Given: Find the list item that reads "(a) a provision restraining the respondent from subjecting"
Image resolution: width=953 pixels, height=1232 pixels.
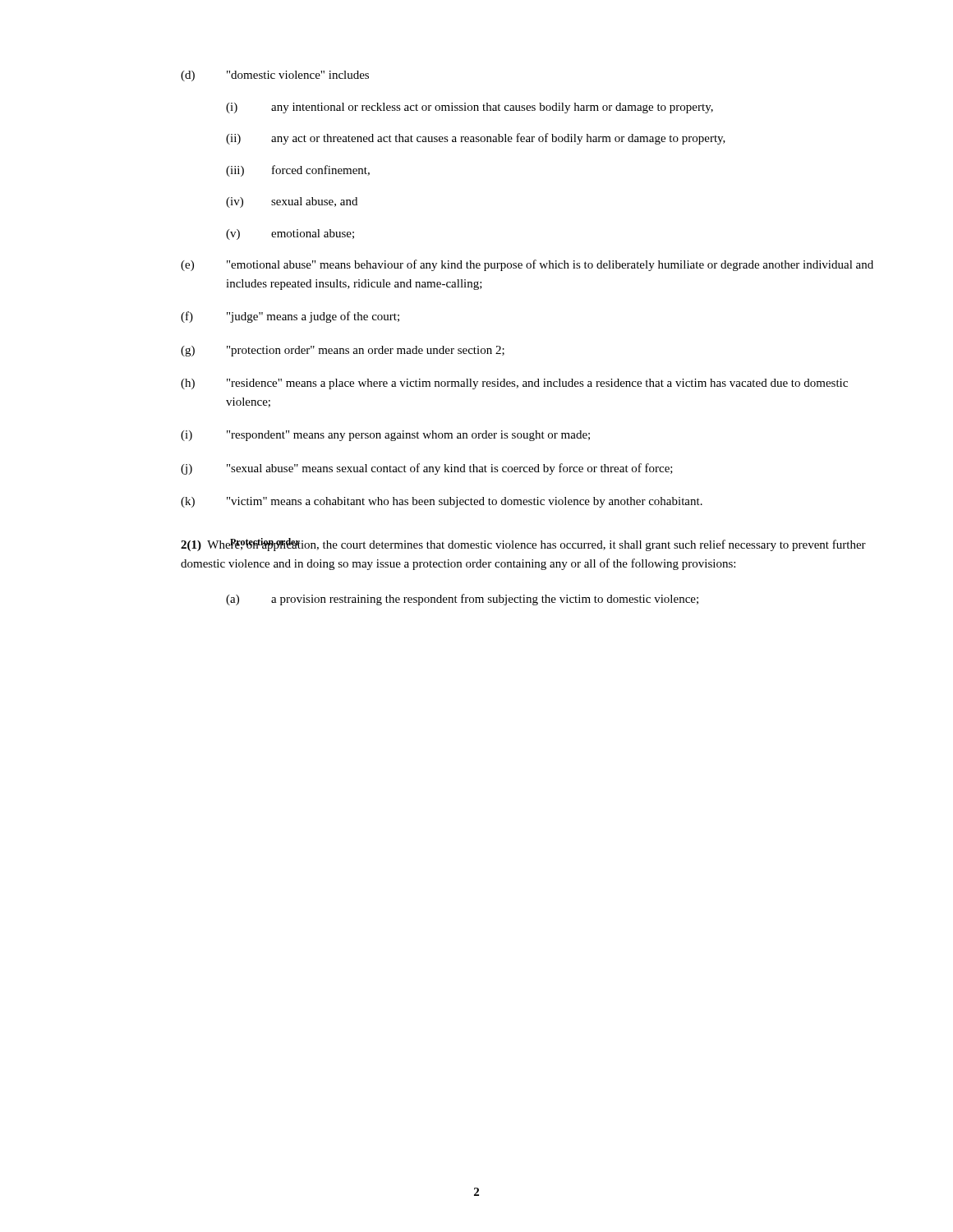Looking at the screenshot, I should click(x=557, y=599).
